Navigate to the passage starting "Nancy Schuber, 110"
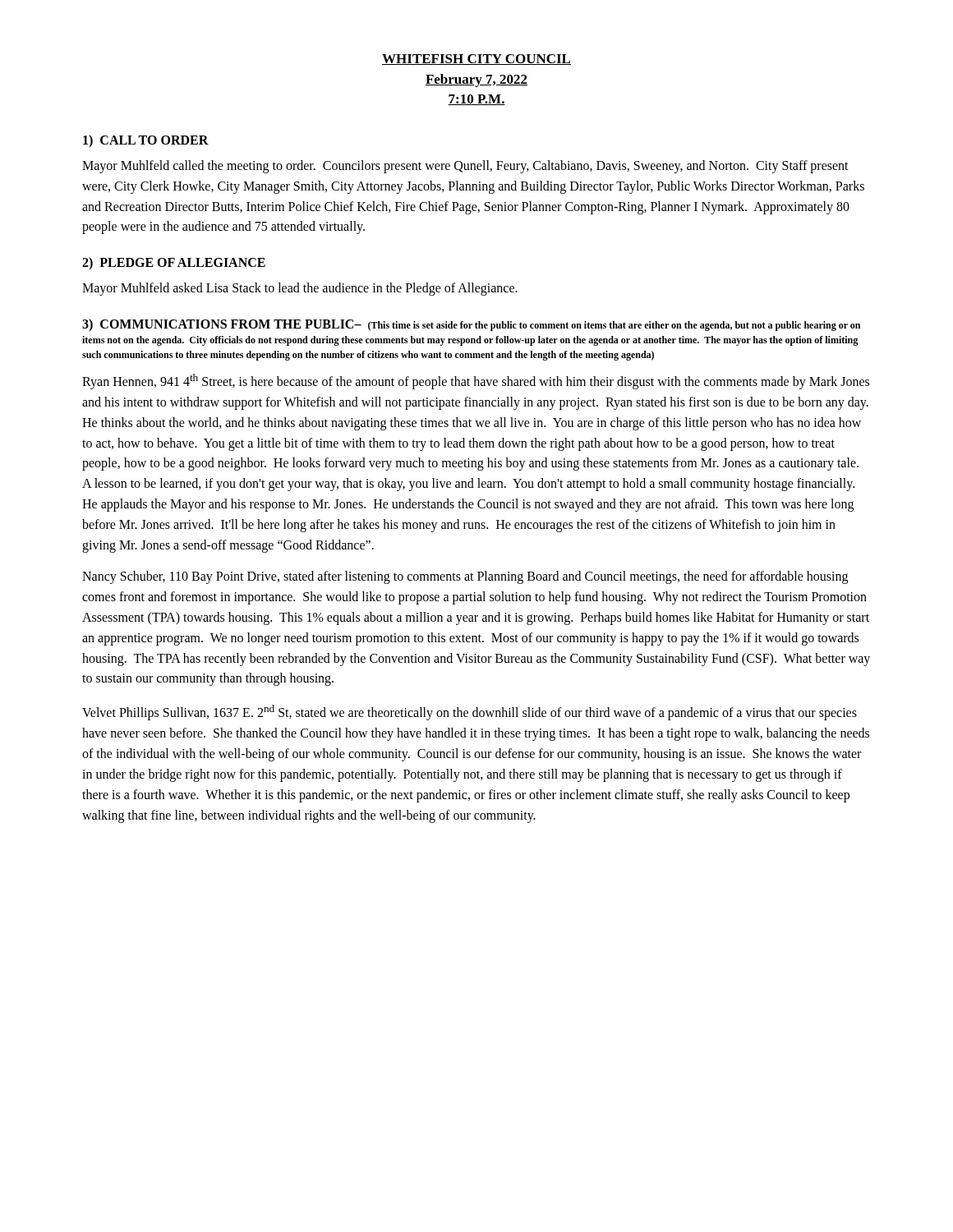 click(476, 627)
